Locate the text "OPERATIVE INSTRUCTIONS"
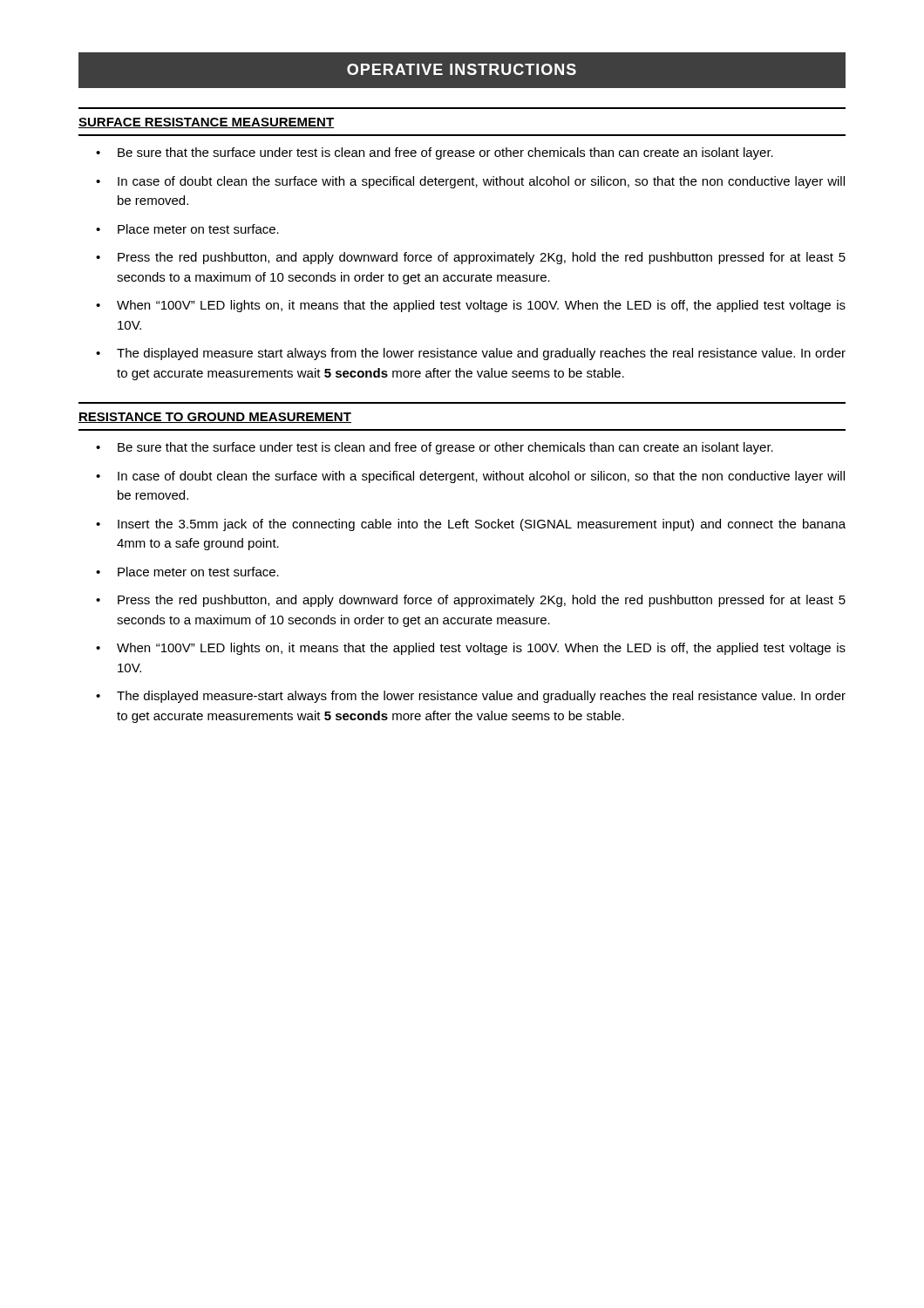 (462, 70)
